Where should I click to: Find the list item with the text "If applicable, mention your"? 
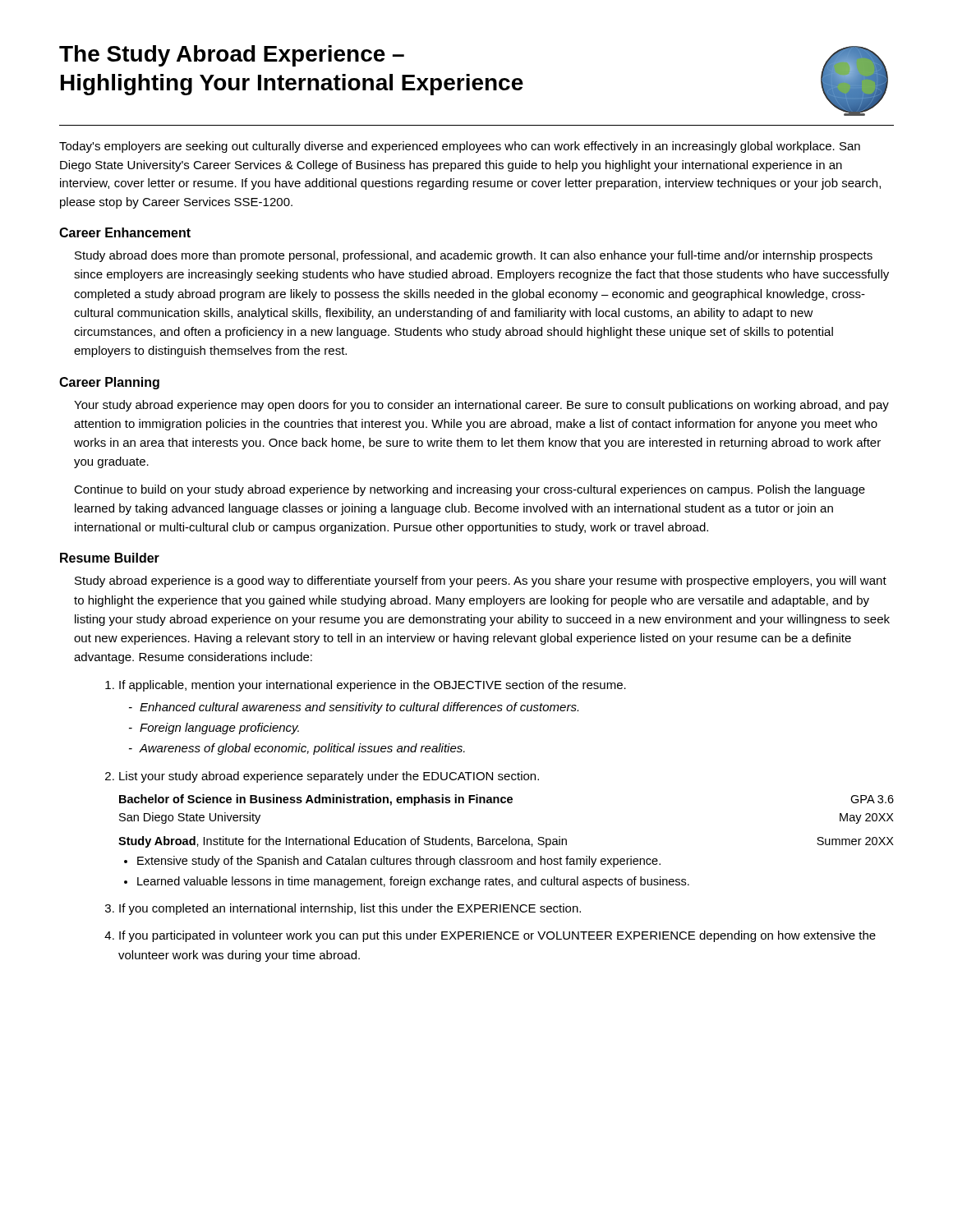tap(506, 717)
